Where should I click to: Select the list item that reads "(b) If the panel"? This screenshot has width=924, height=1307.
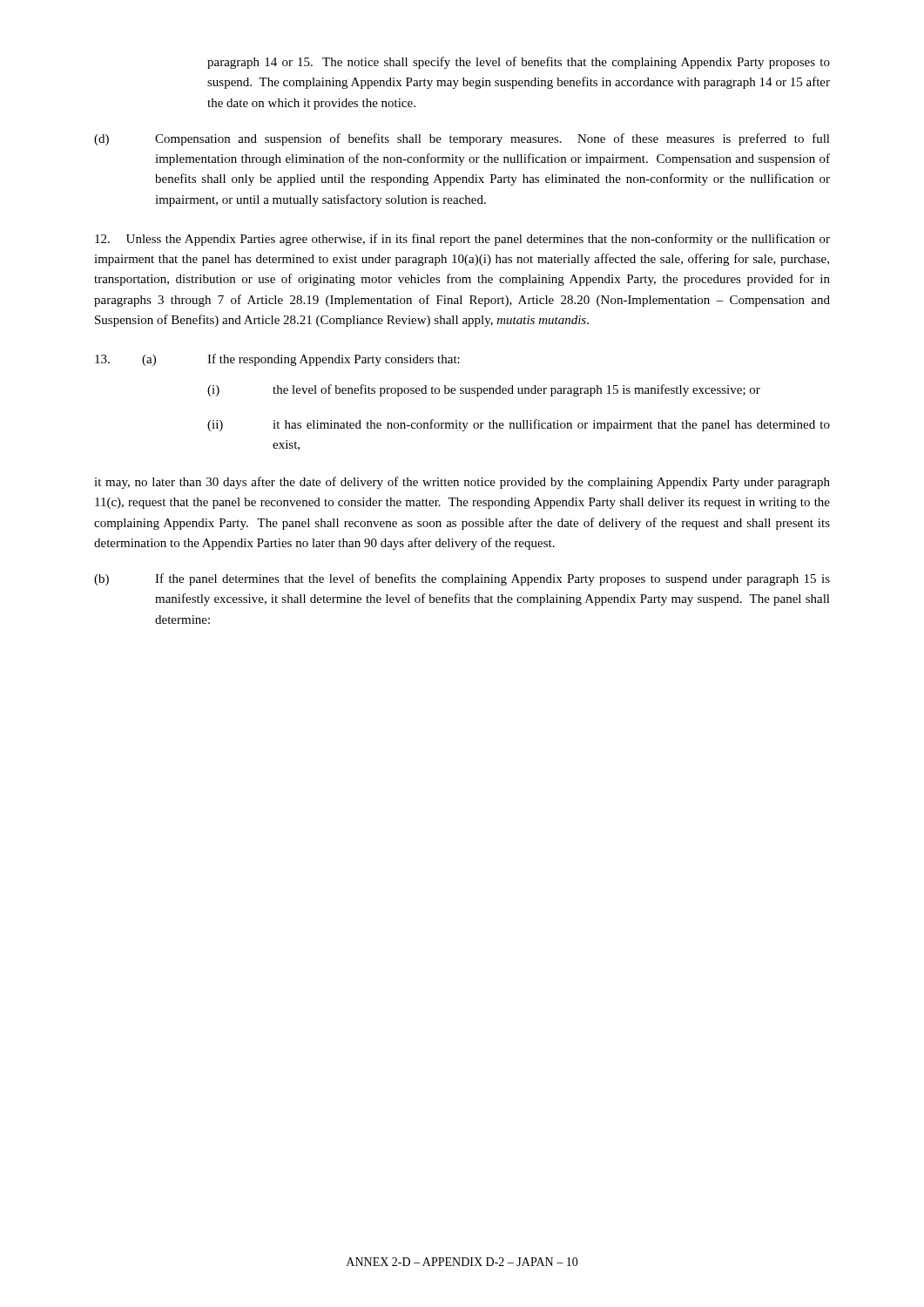click(x=462, y=599)
